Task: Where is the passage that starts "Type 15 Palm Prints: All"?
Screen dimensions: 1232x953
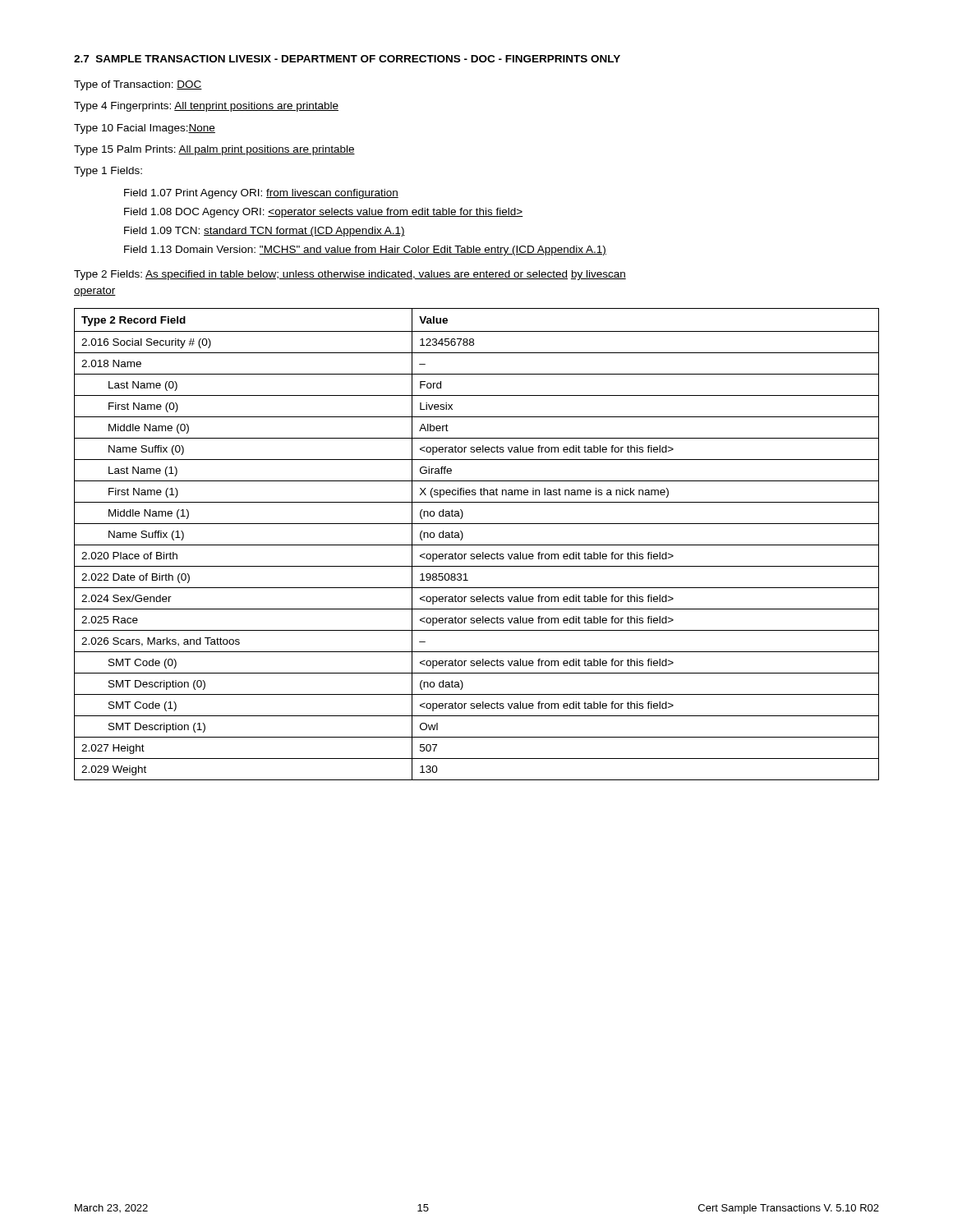Action: [x=214, y=149]
